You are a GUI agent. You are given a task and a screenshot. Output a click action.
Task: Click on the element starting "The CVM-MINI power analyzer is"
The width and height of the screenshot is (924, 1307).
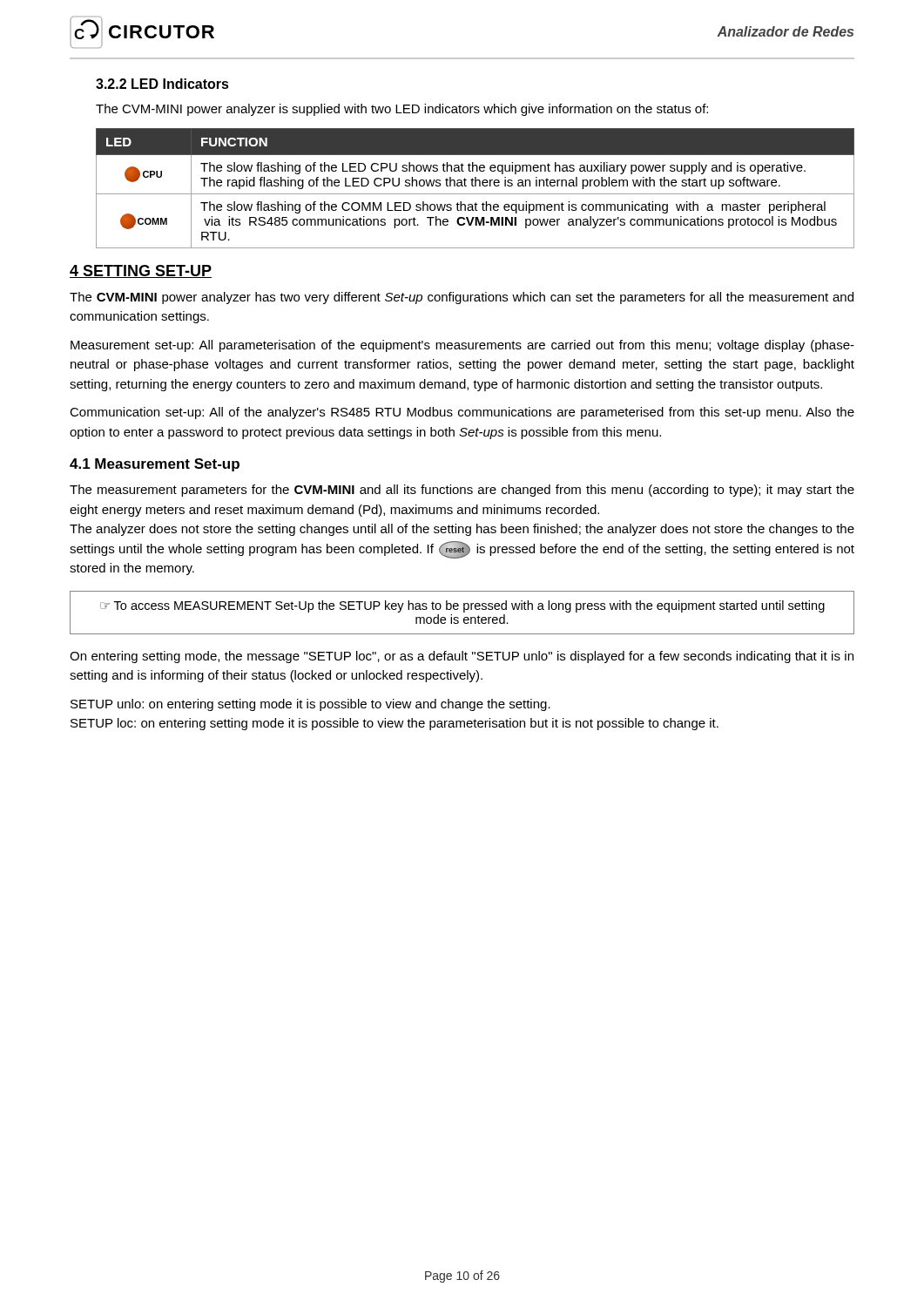coord(403,108)
